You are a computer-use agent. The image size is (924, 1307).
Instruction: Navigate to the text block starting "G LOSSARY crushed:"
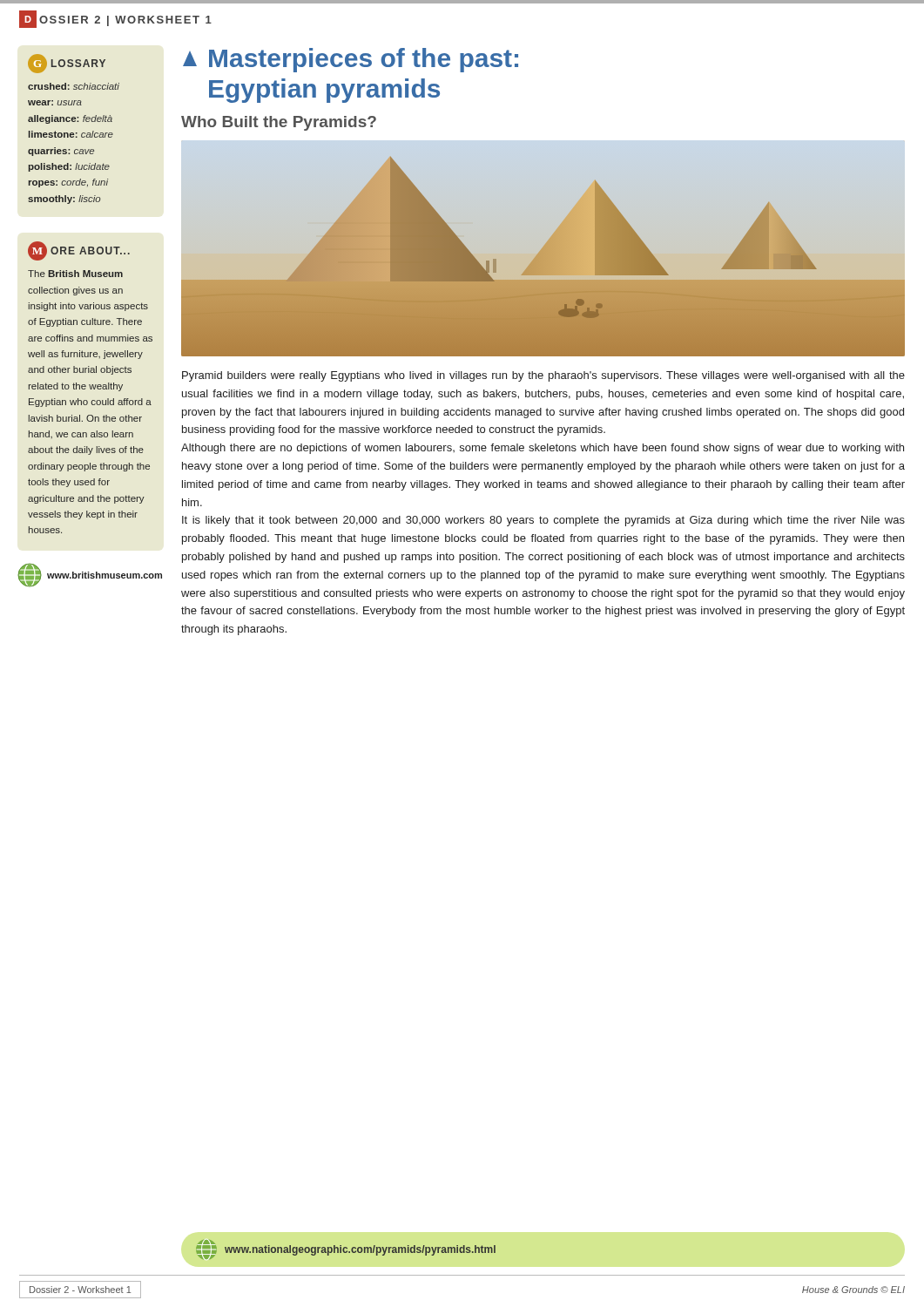tap(91, 130)
